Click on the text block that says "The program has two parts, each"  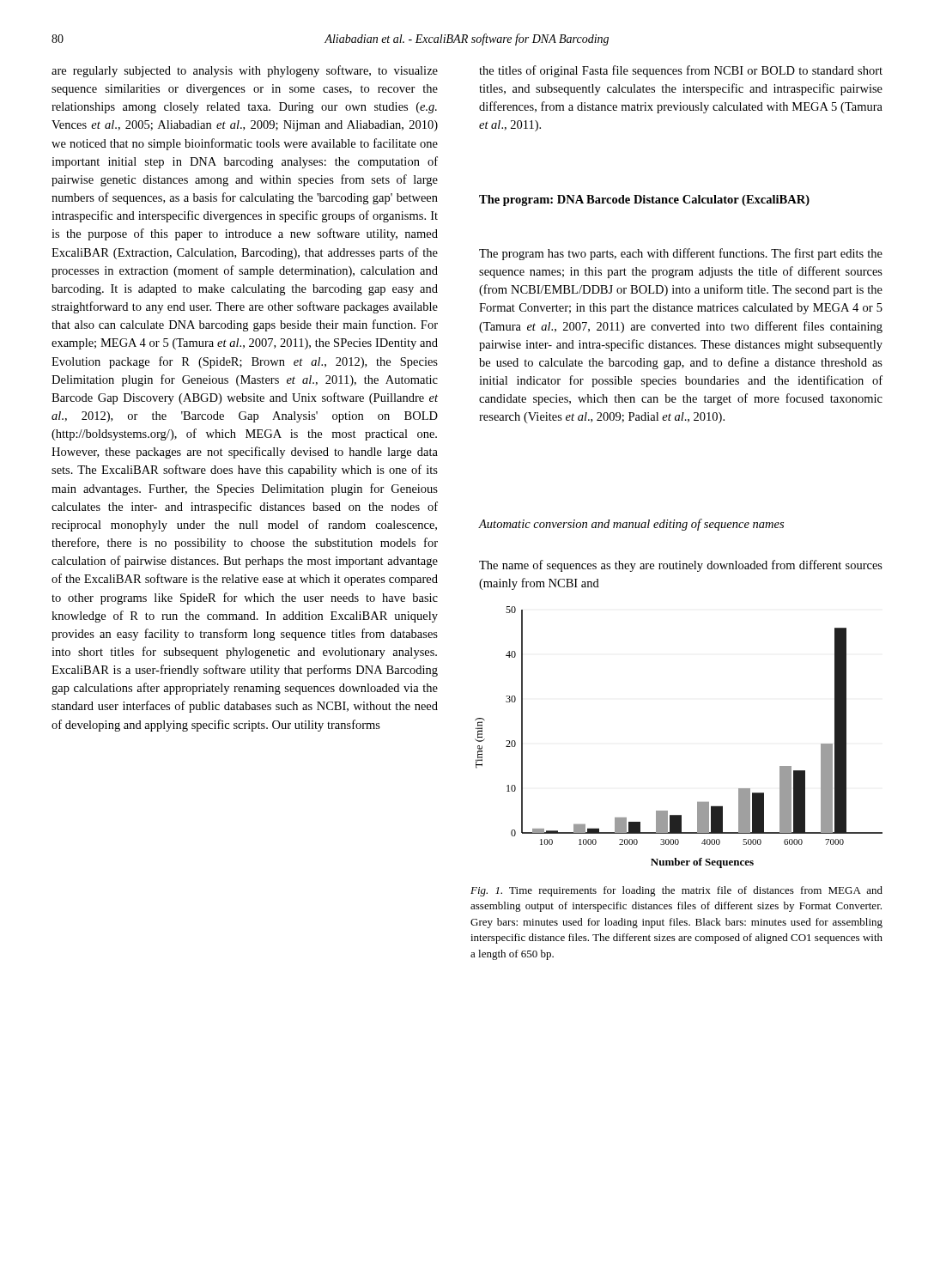[x=681, y=336]
